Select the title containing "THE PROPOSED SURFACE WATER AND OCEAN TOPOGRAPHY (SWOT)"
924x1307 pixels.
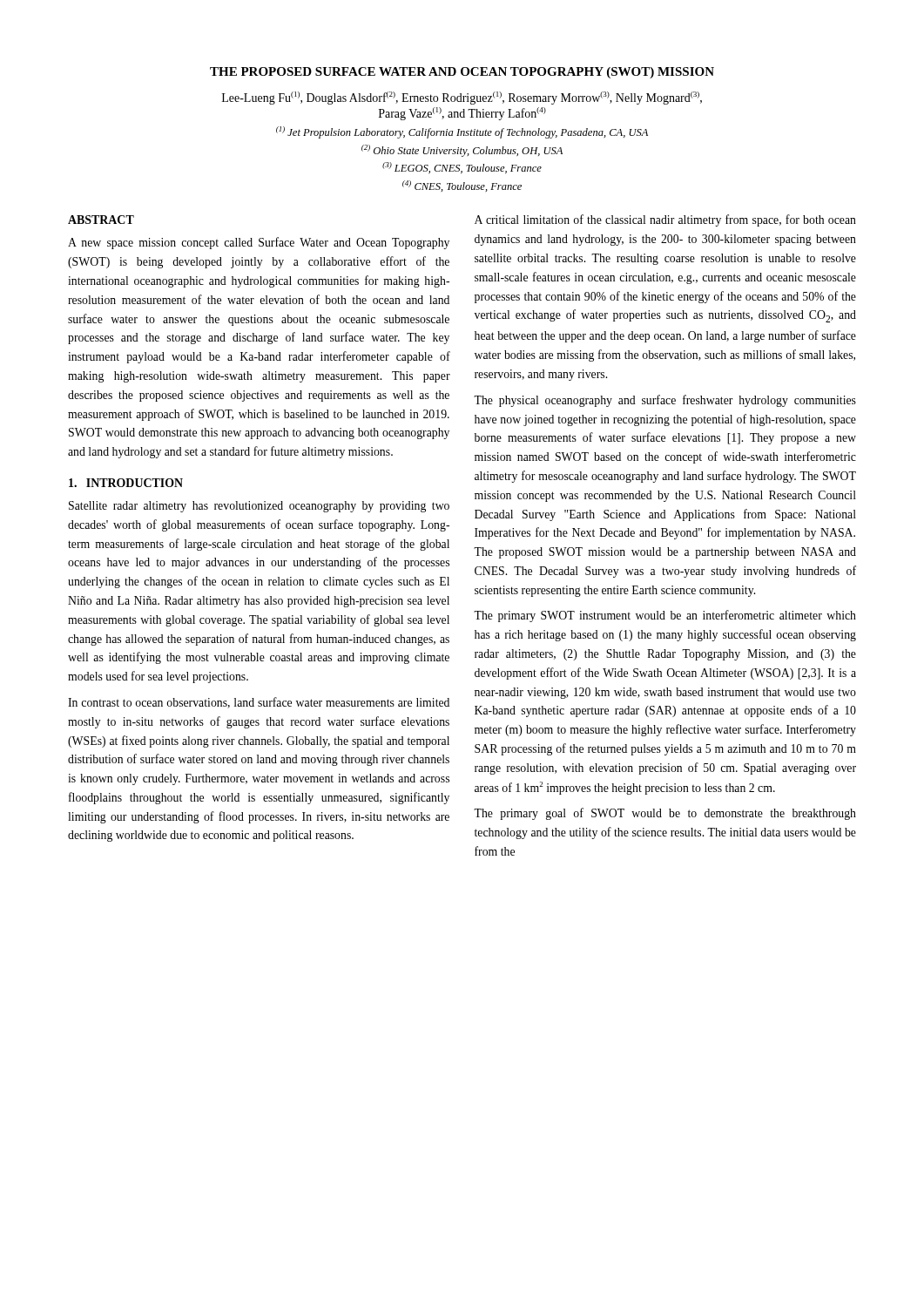[x=462, y=71]
